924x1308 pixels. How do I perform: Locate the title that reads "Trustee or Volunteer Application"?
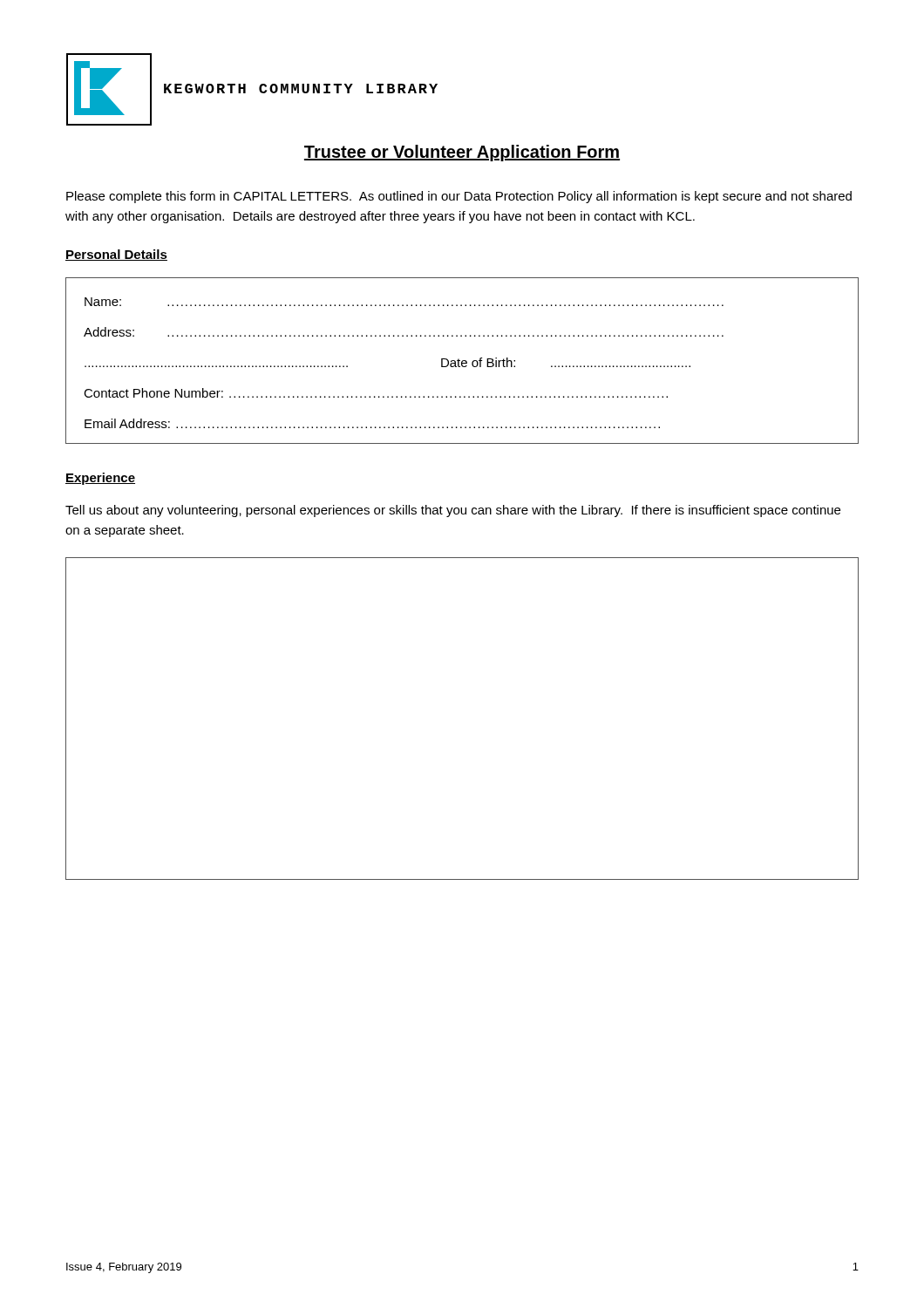tap(462, 152)
